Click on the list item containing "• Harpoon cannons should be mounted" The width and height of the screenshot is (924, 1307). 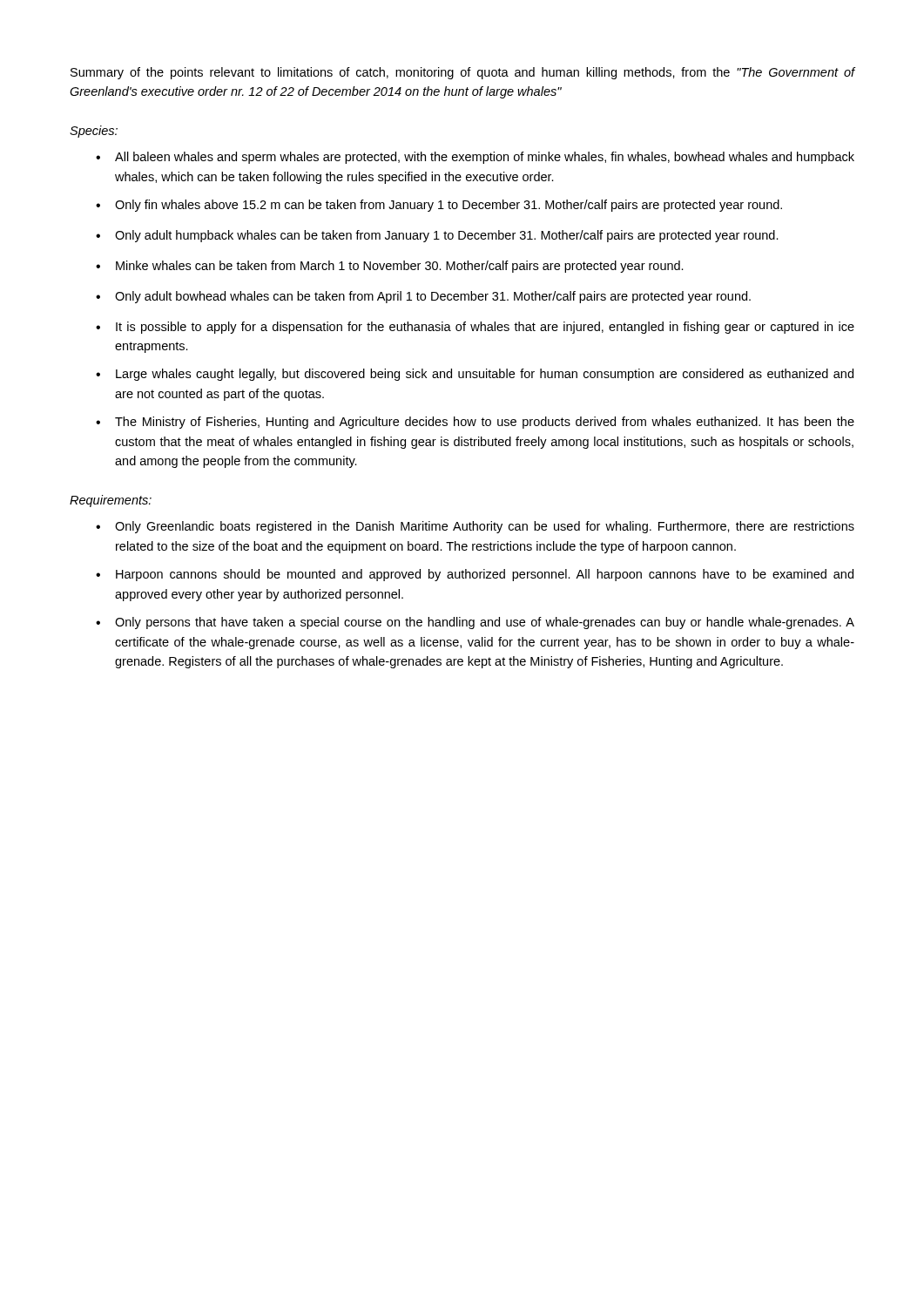point(475,584)
